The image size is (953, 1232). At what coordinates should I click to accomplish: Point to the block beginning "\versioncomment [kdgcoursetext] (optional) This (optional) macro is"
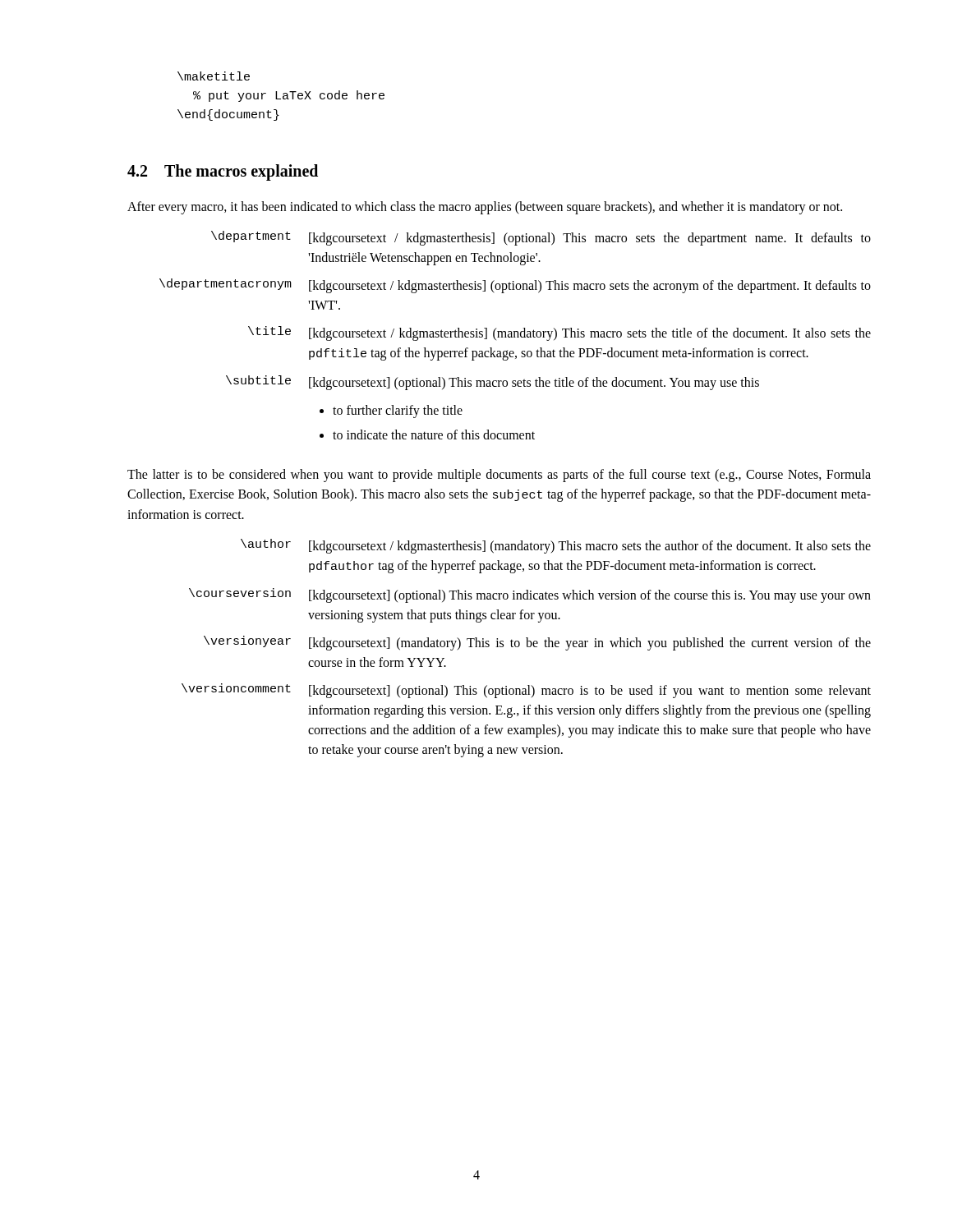tap(499, 720)
